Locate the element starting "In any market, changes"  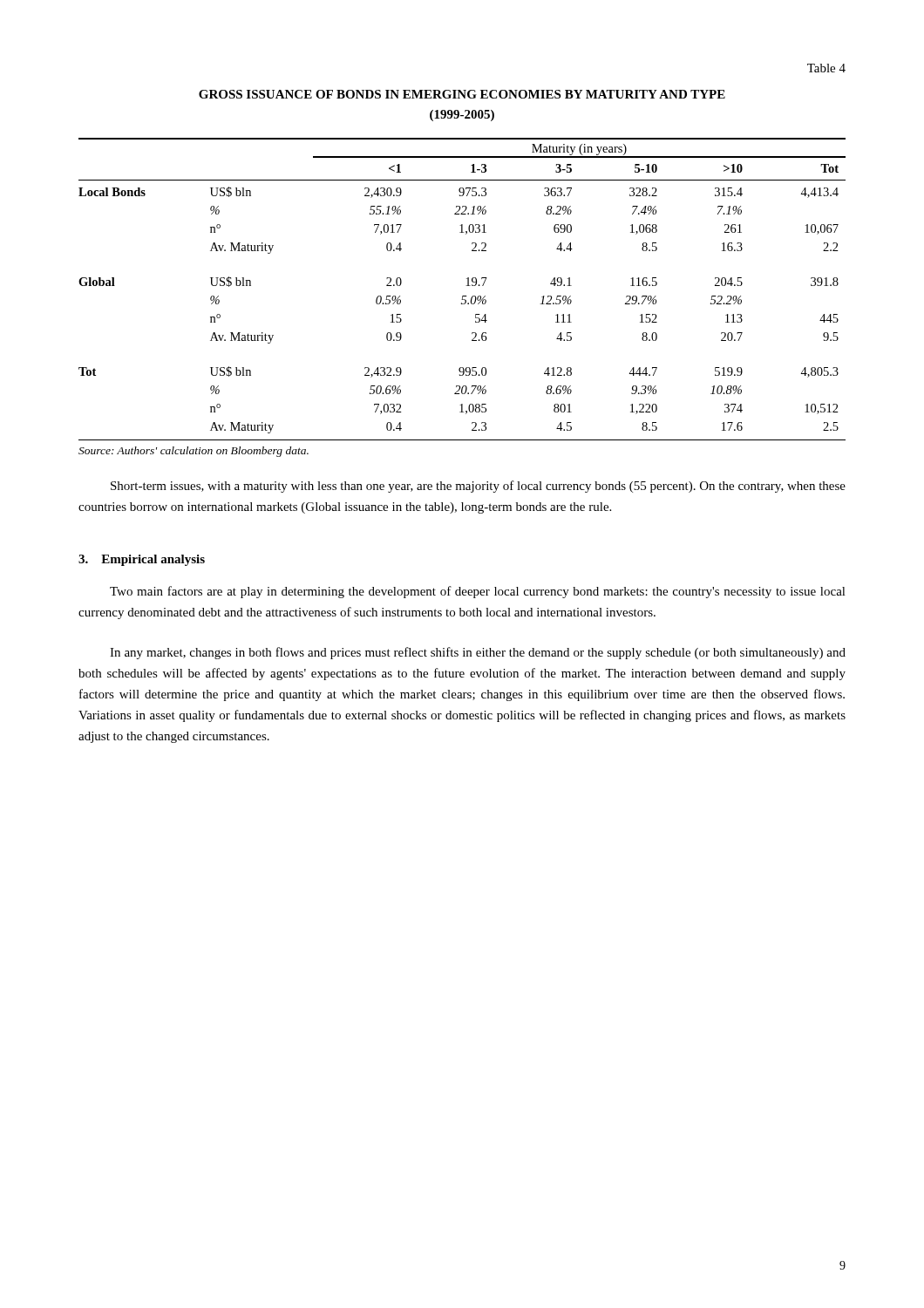462,694
